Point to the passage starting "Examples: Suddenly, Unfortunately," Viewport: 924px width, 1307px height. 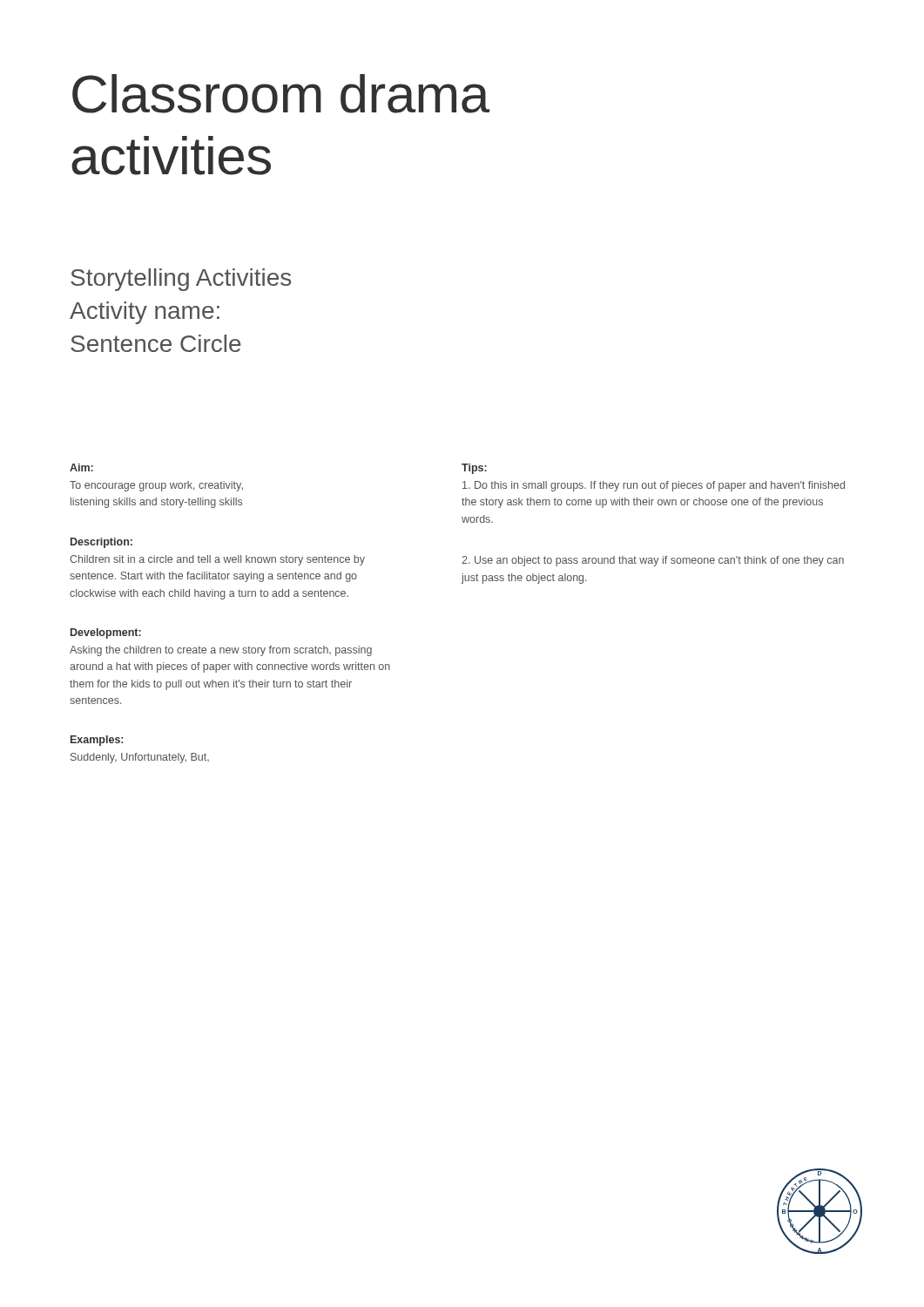[x=97, y=741]
